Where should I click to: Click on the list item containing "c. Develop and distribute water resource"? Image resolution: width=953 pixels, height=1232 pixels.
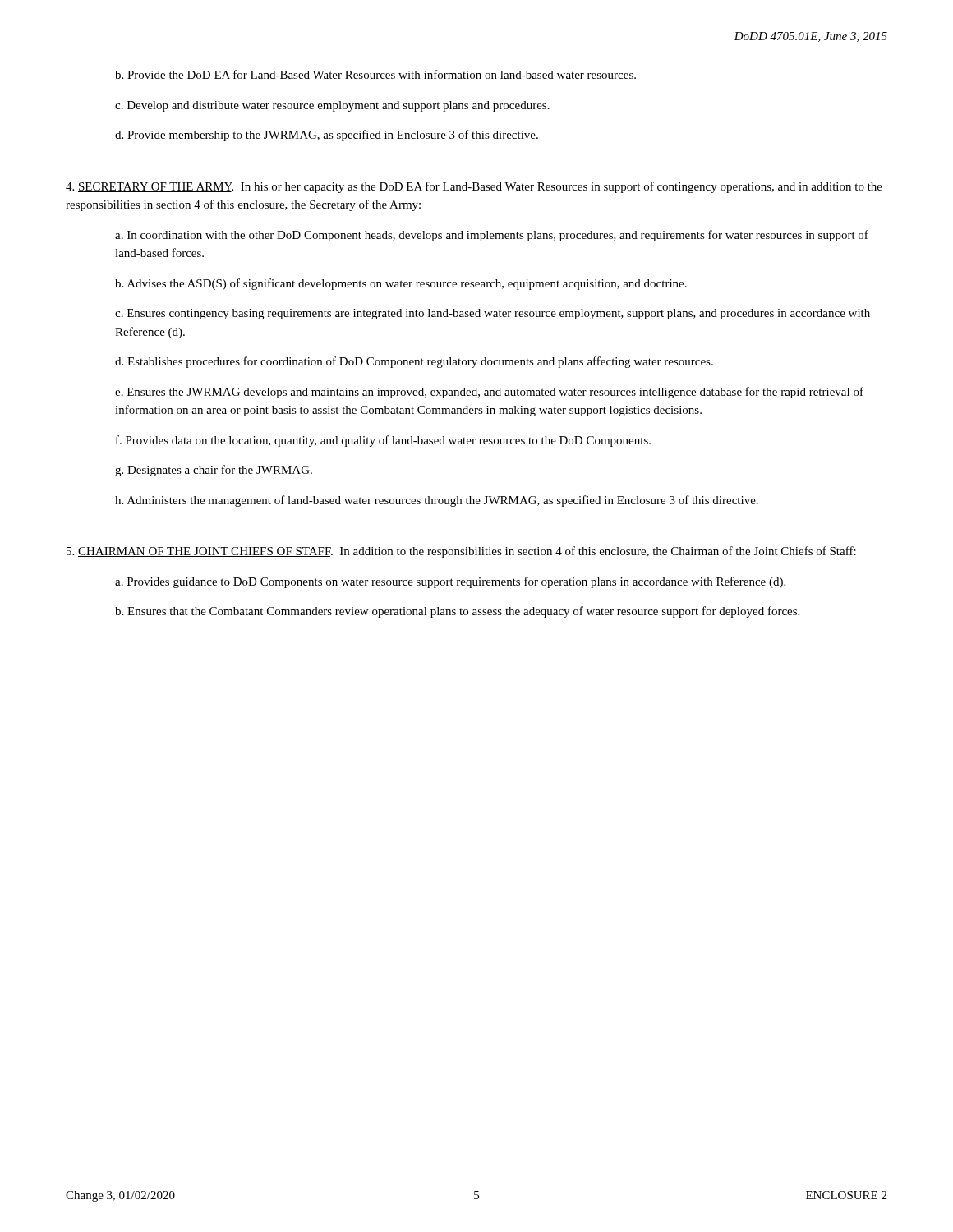tap(333, 105)
